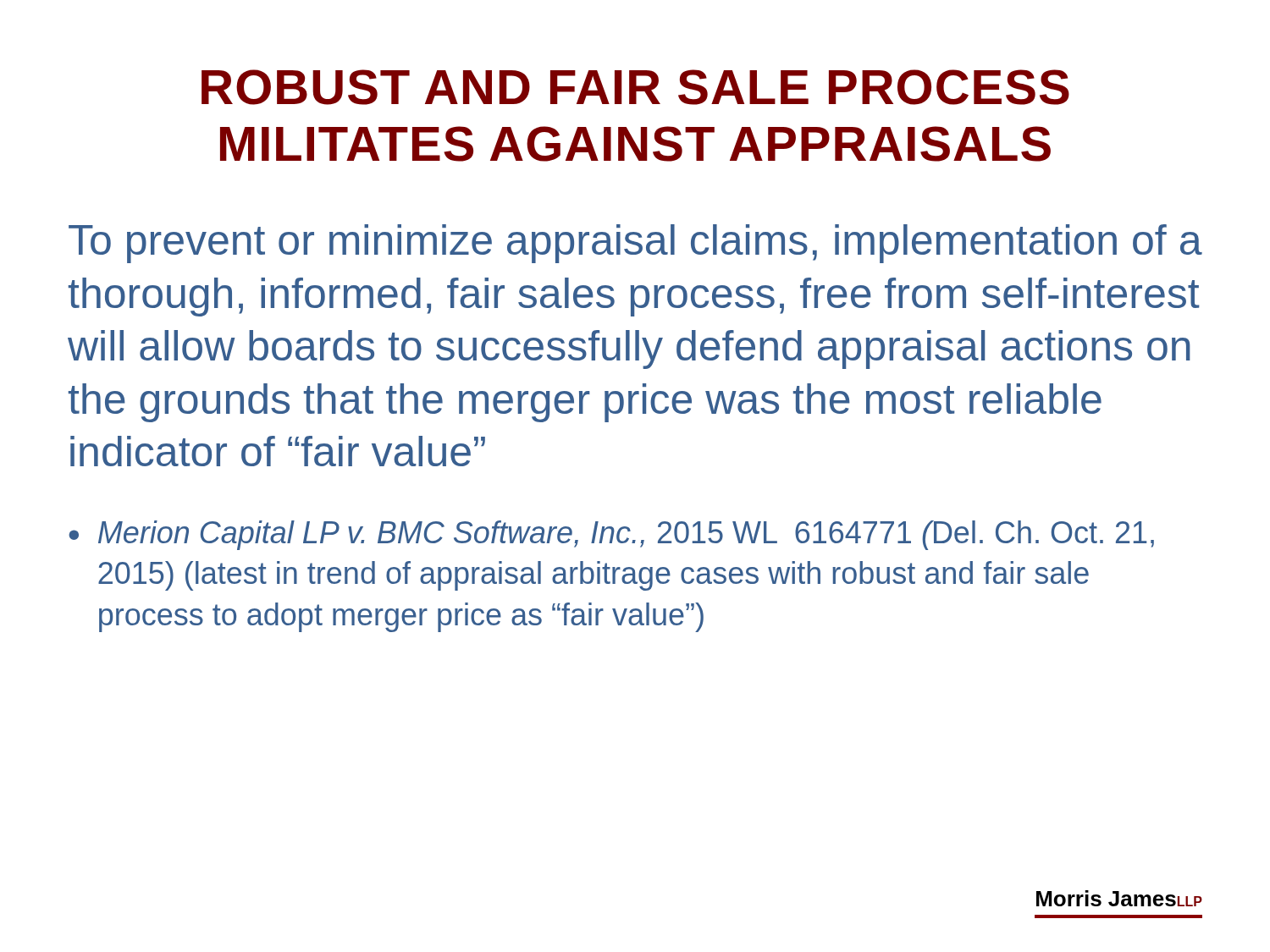Point to the block beginning "• Merion Capital"
Screen dimensions: 952x1270
[635, 574]
